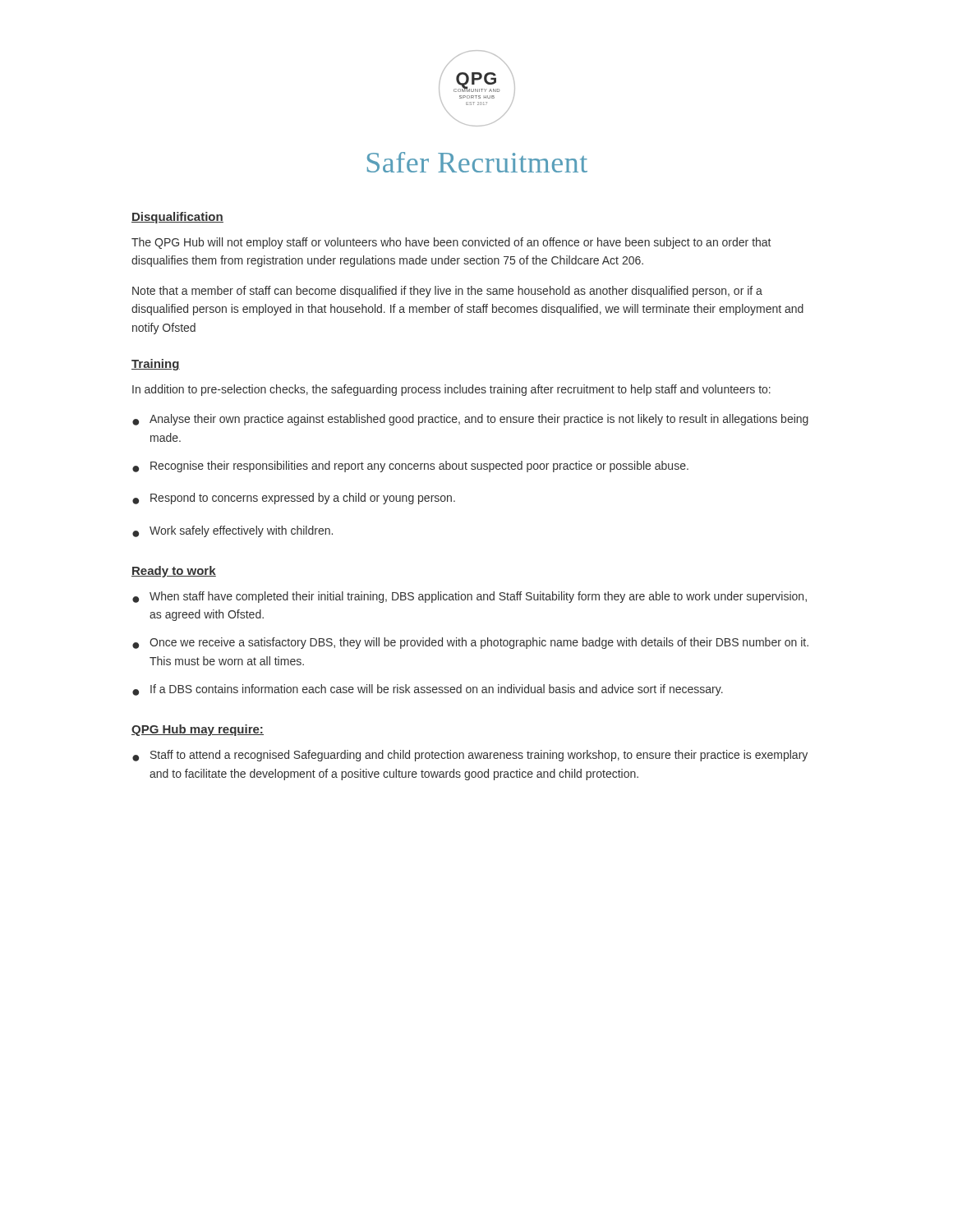
Task: Click on the list item that says "● Work safely effectively with children."
Action: [x=232, y=531]
